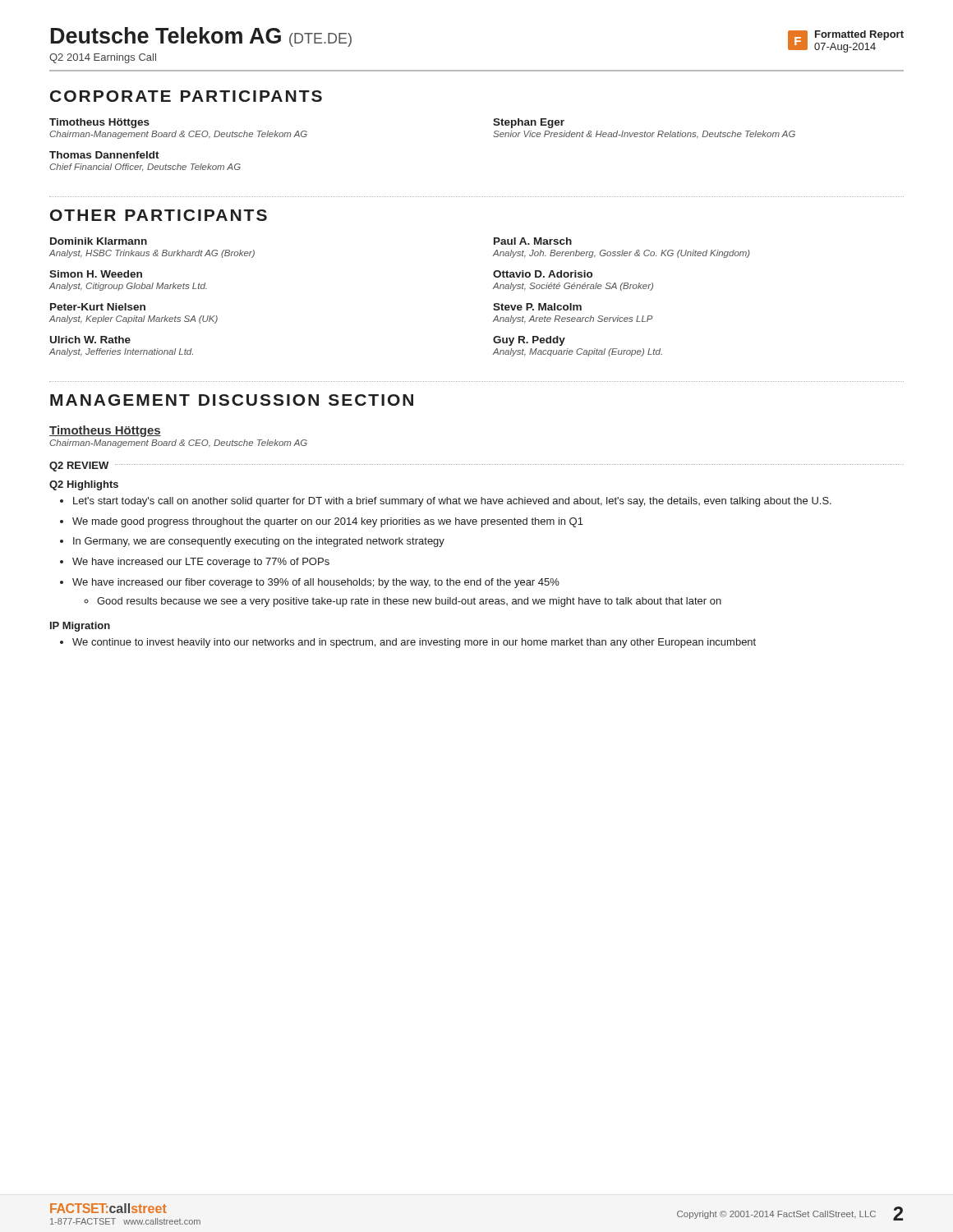Click the passage that begins "Ottavio D. Adorisio Analyst, Société Générale"
Viewport: 953px width, 1232px height.
point(543,274)
